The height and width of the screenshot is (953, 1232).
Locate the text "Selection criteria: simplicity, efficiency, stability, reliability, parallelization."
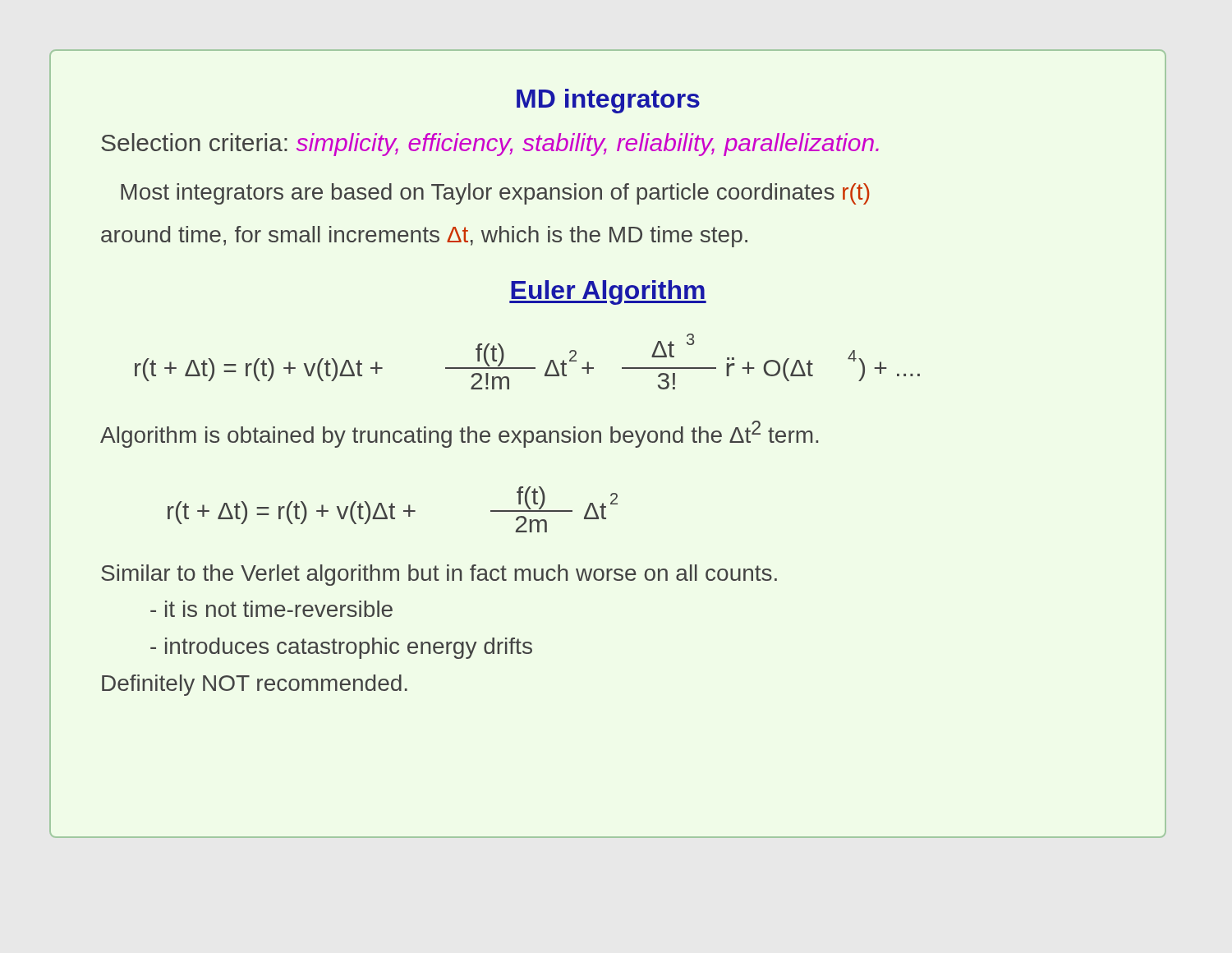point(491,143)
